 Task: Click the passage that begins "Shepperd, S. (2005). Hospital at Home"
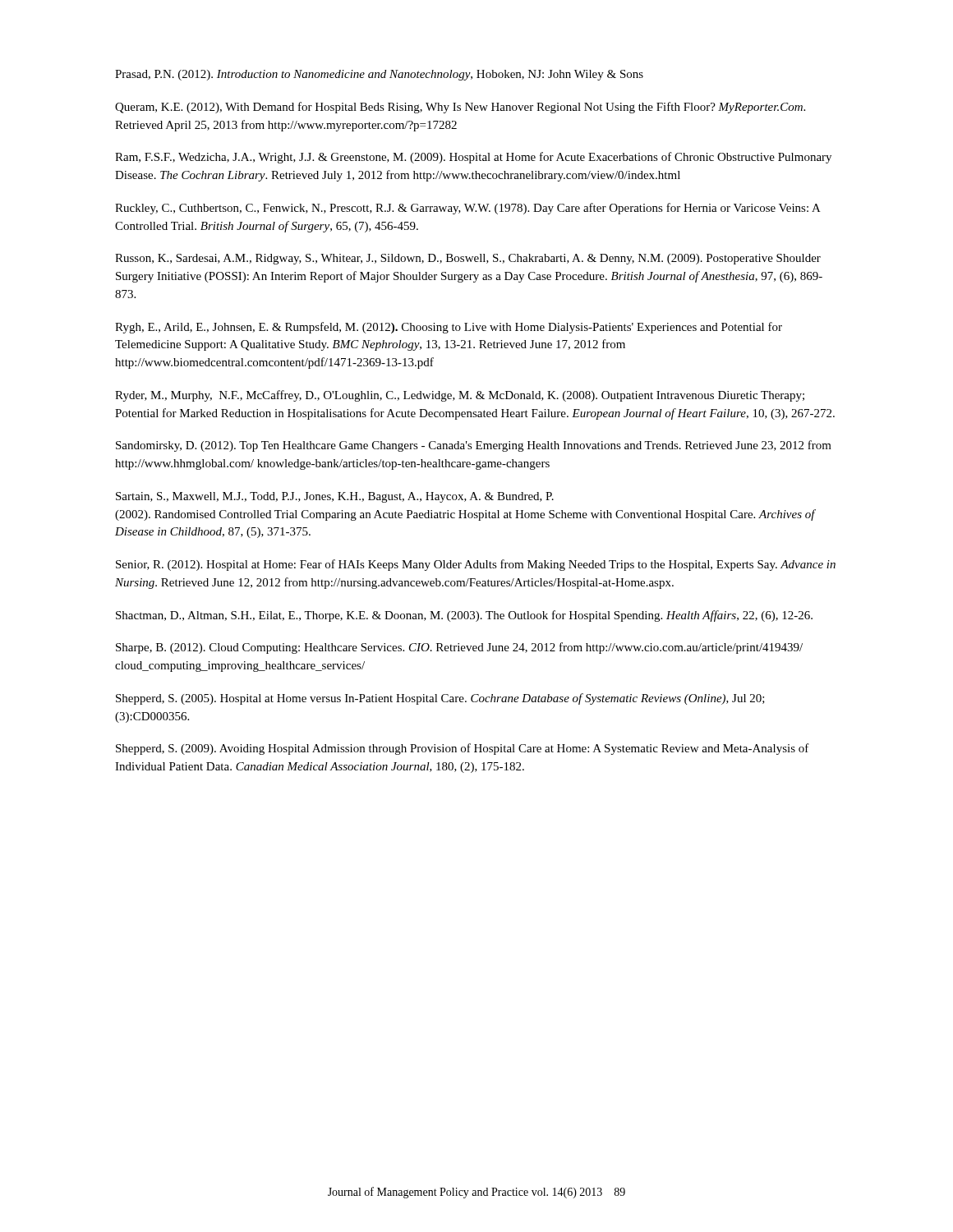(440, 707)
